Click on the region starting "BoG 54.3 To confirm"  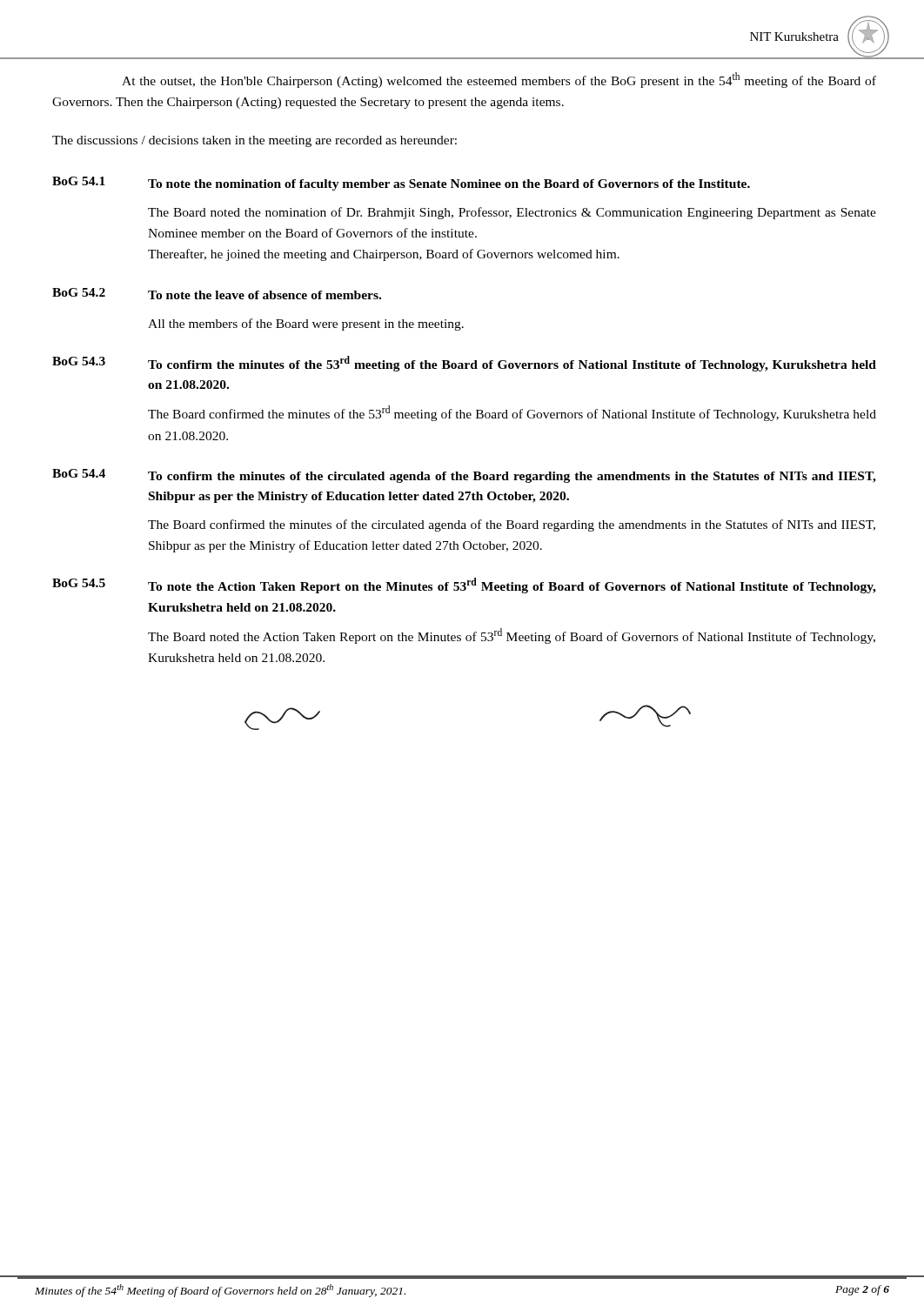(x=464, y=399)
